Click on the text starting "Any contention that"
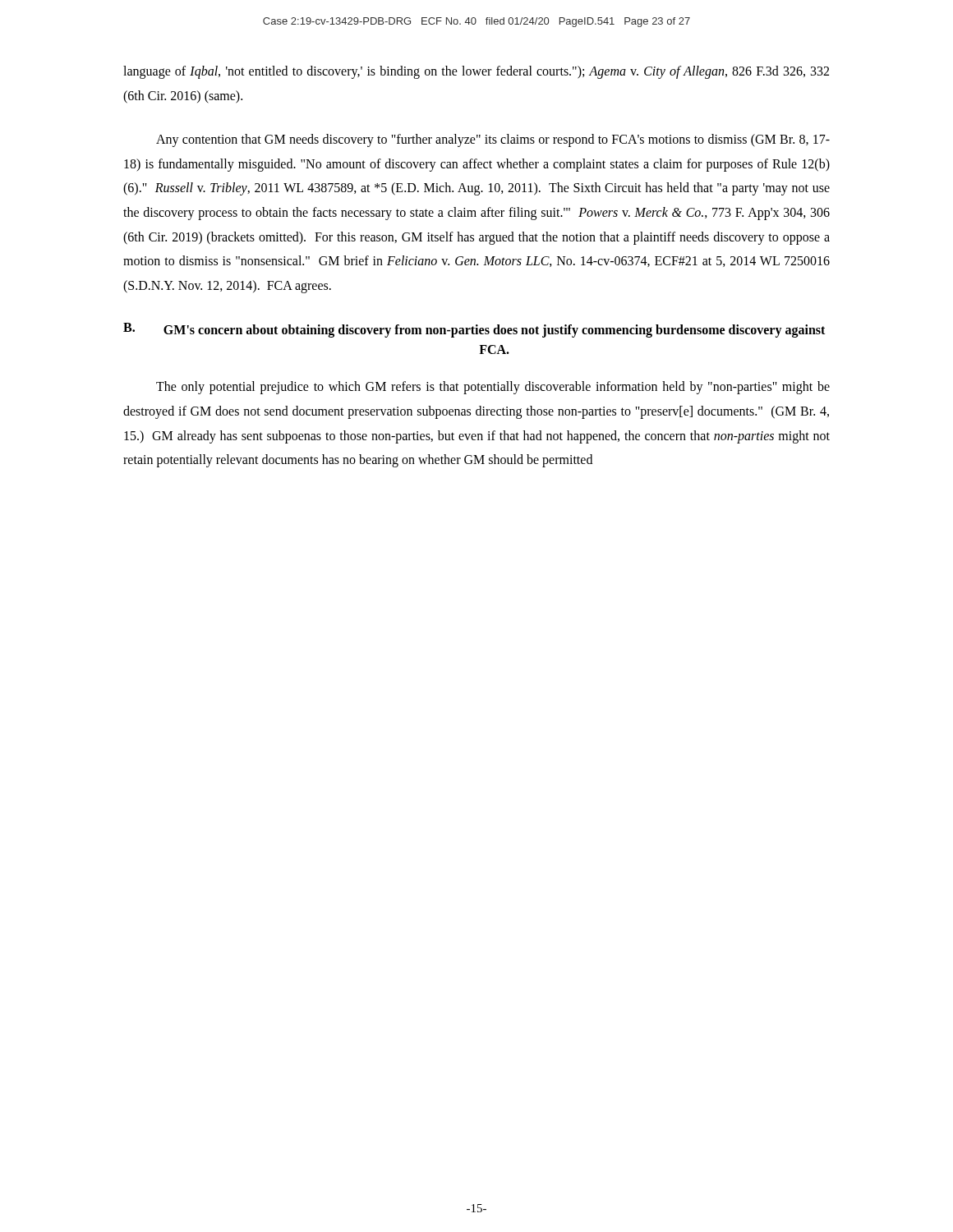This screenshot has width=953, height=1232. [x=476, y=212]
